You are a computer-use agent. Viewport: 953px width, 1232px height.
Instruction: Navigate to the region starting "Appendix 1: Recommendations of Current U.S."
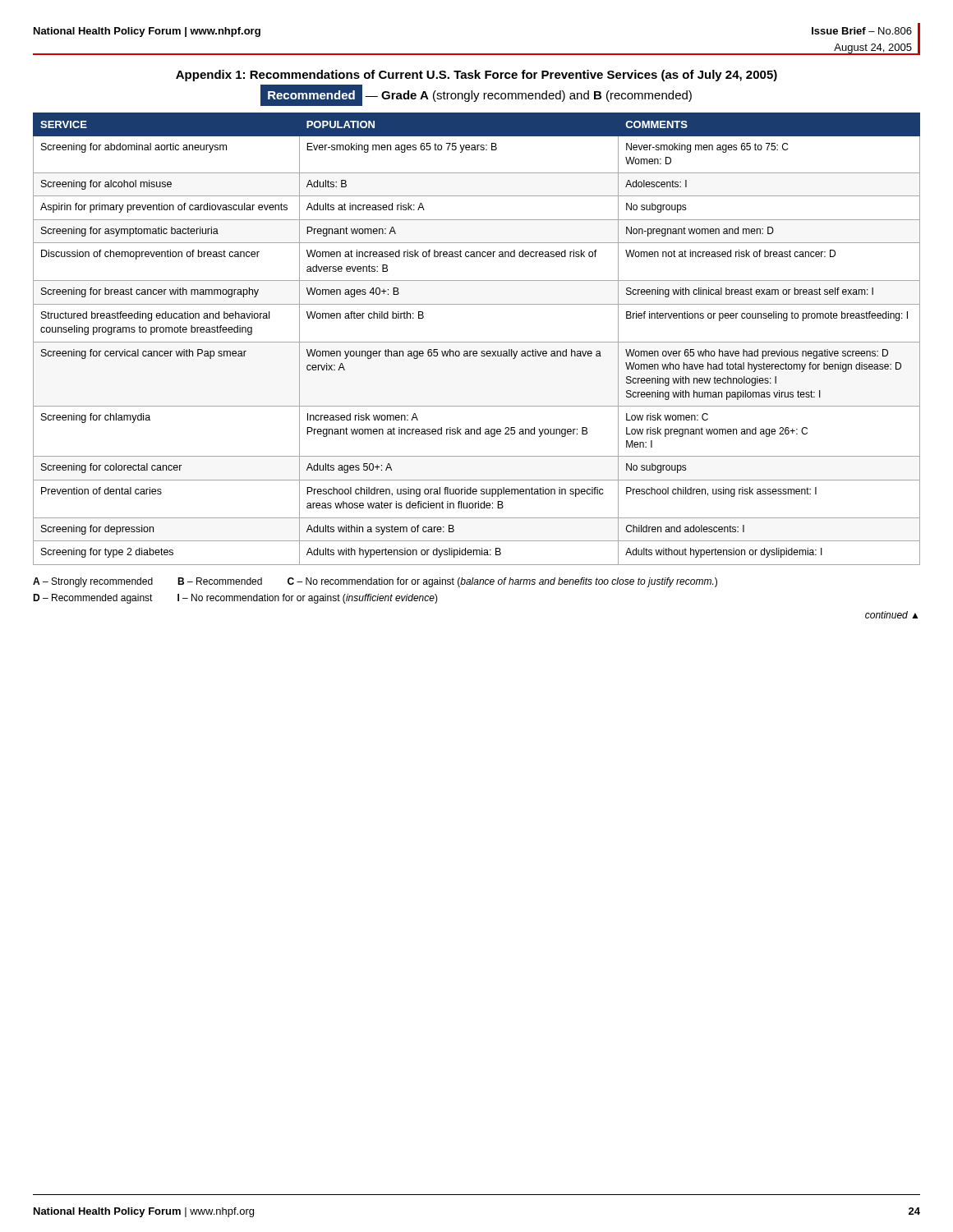click(476, 84)
